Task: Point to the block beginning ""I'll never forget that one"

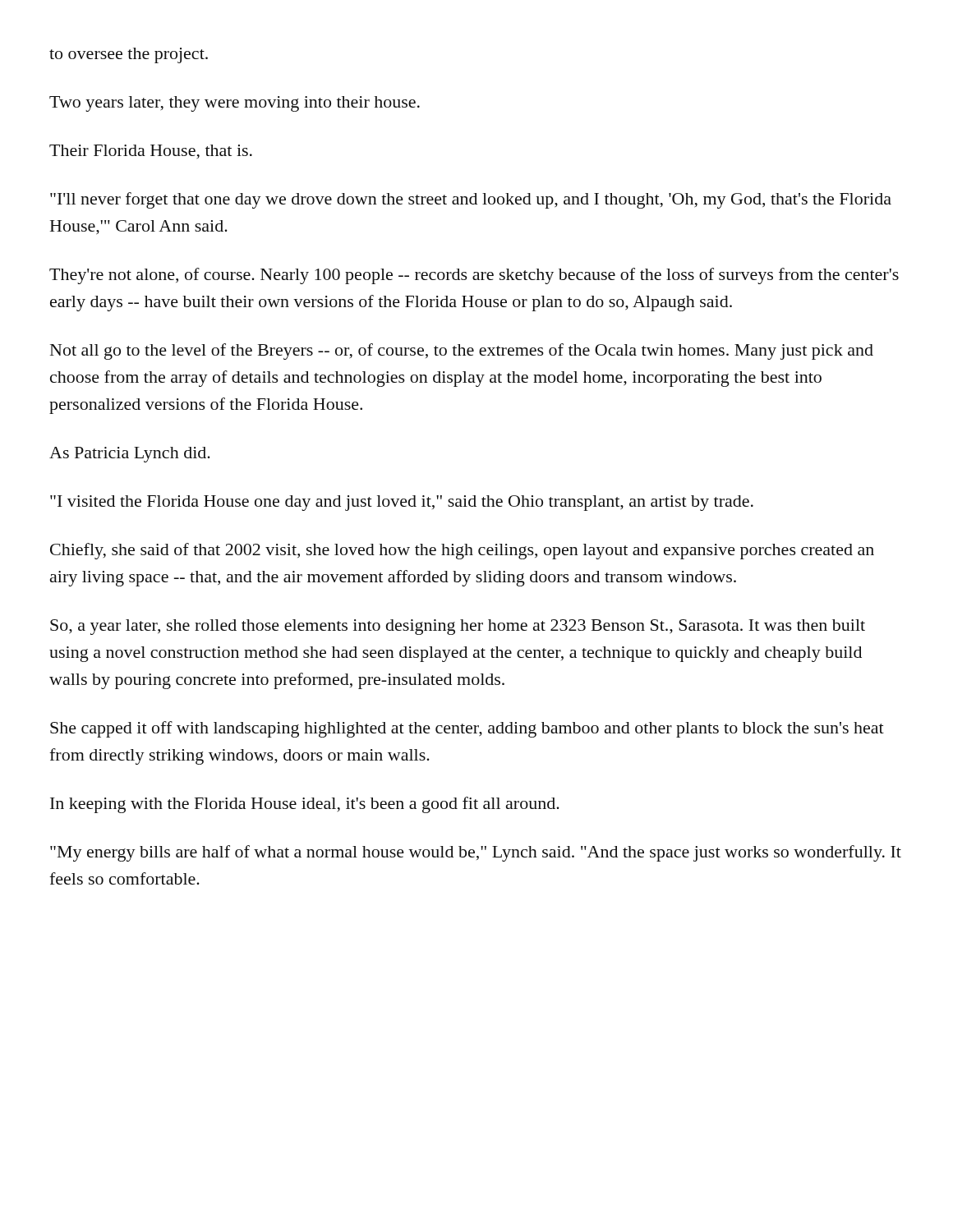Action: (x=470, y=212)
